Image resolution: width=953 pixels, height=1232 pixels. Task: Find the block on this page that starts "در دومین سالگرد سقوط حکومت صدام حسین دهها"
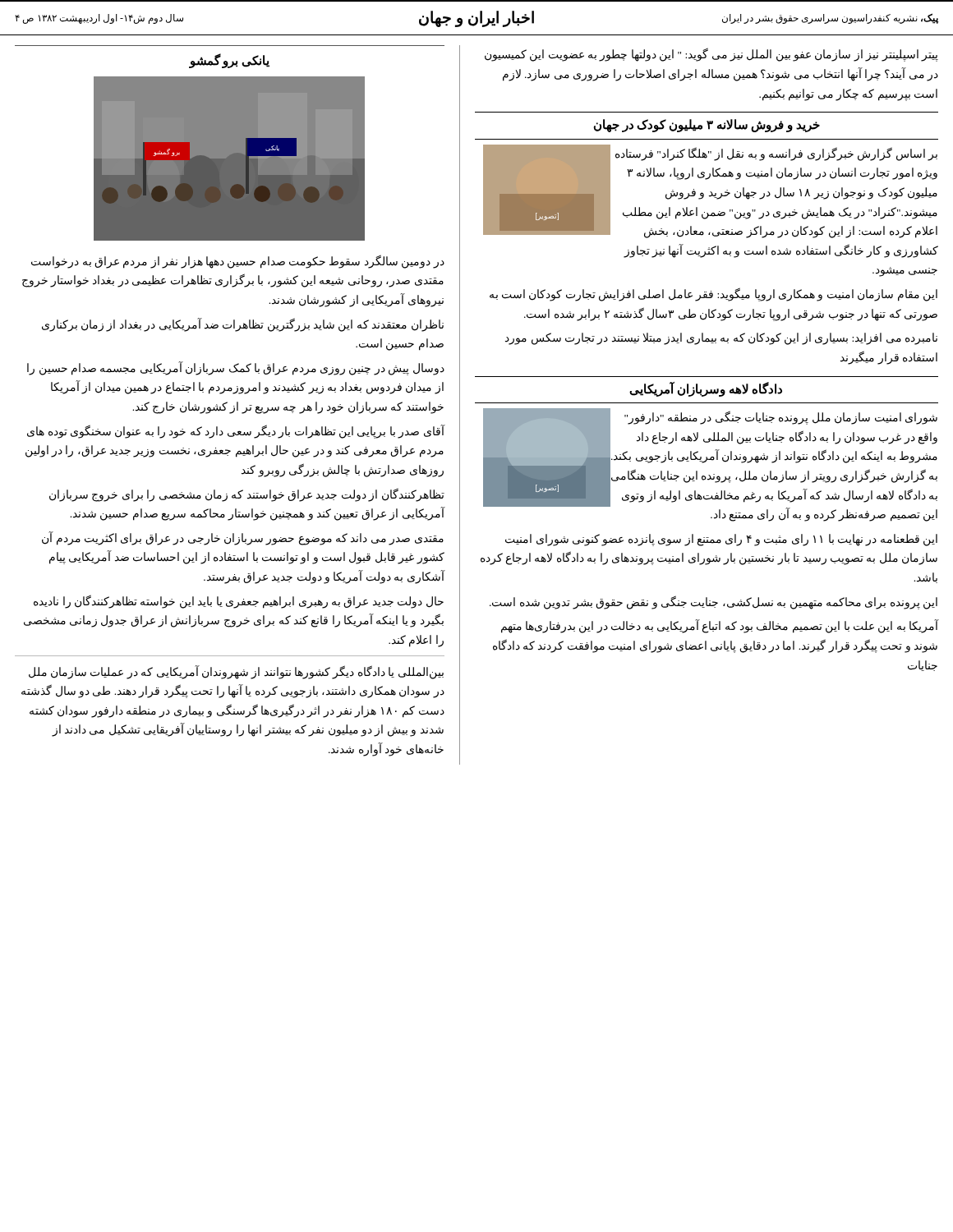233,281
